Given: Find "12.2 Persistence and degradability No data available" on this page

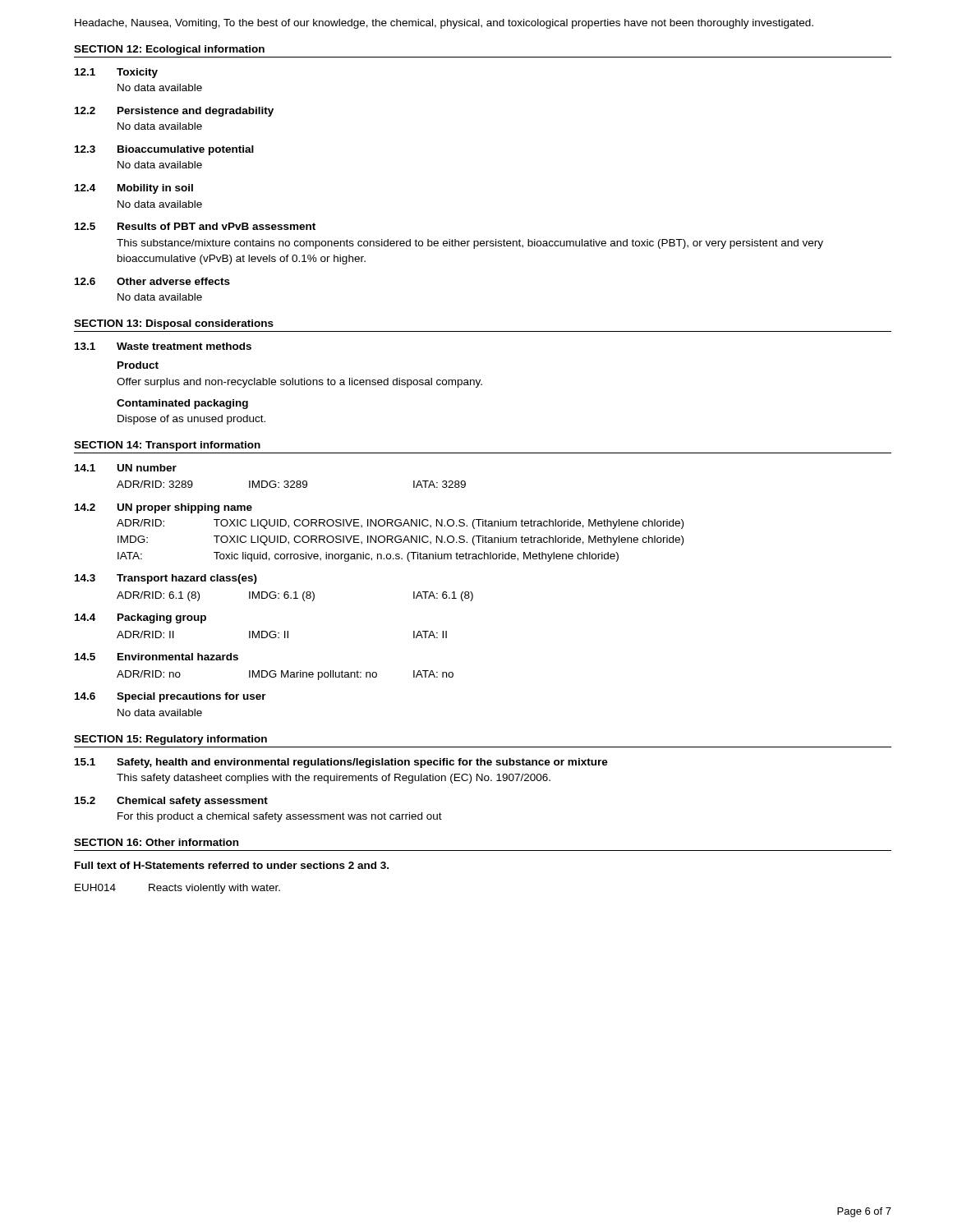Looking at the screenshot, I should click(x=174, y=112).
